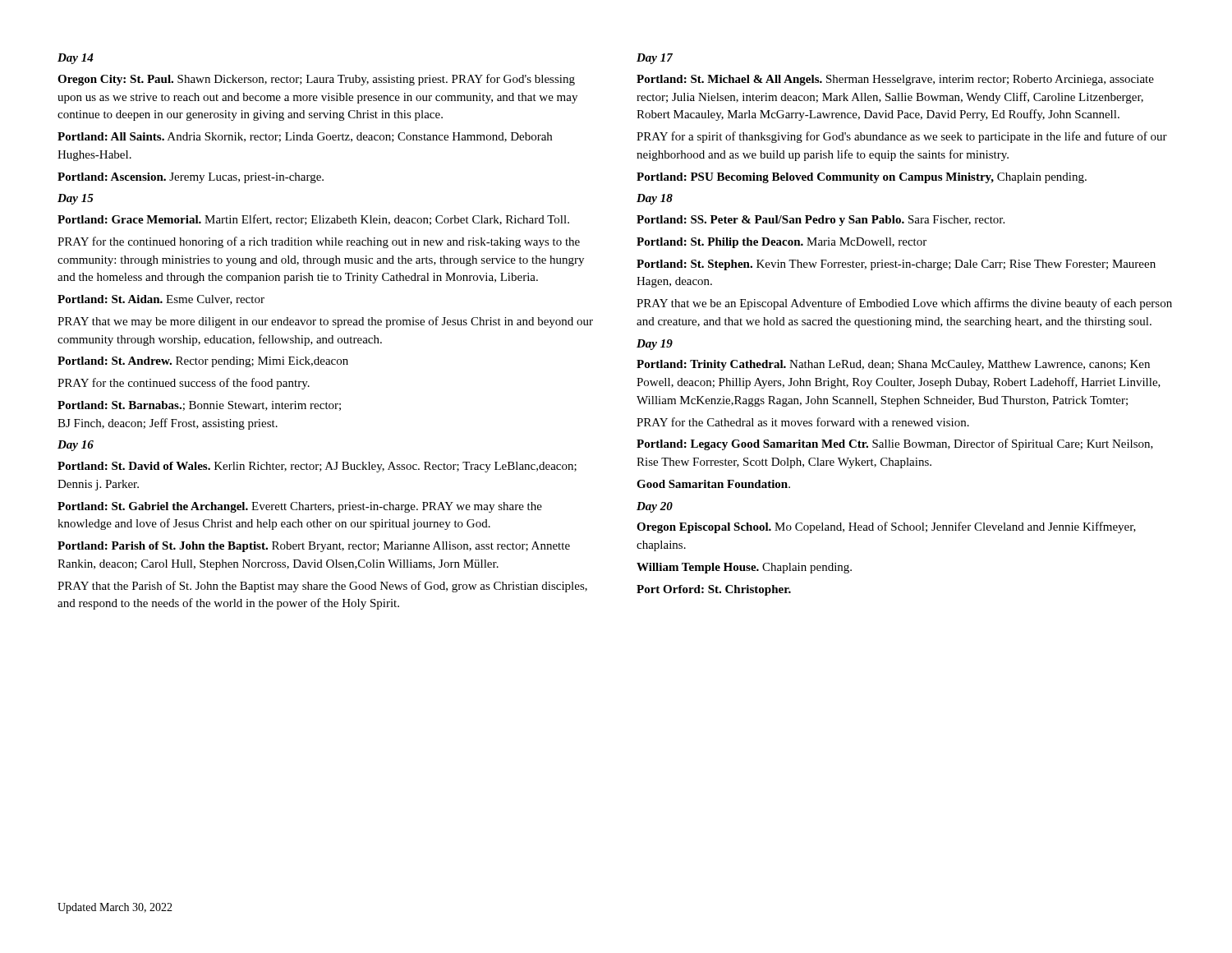Click where it says "Day 20"

(x=655, y=507)
